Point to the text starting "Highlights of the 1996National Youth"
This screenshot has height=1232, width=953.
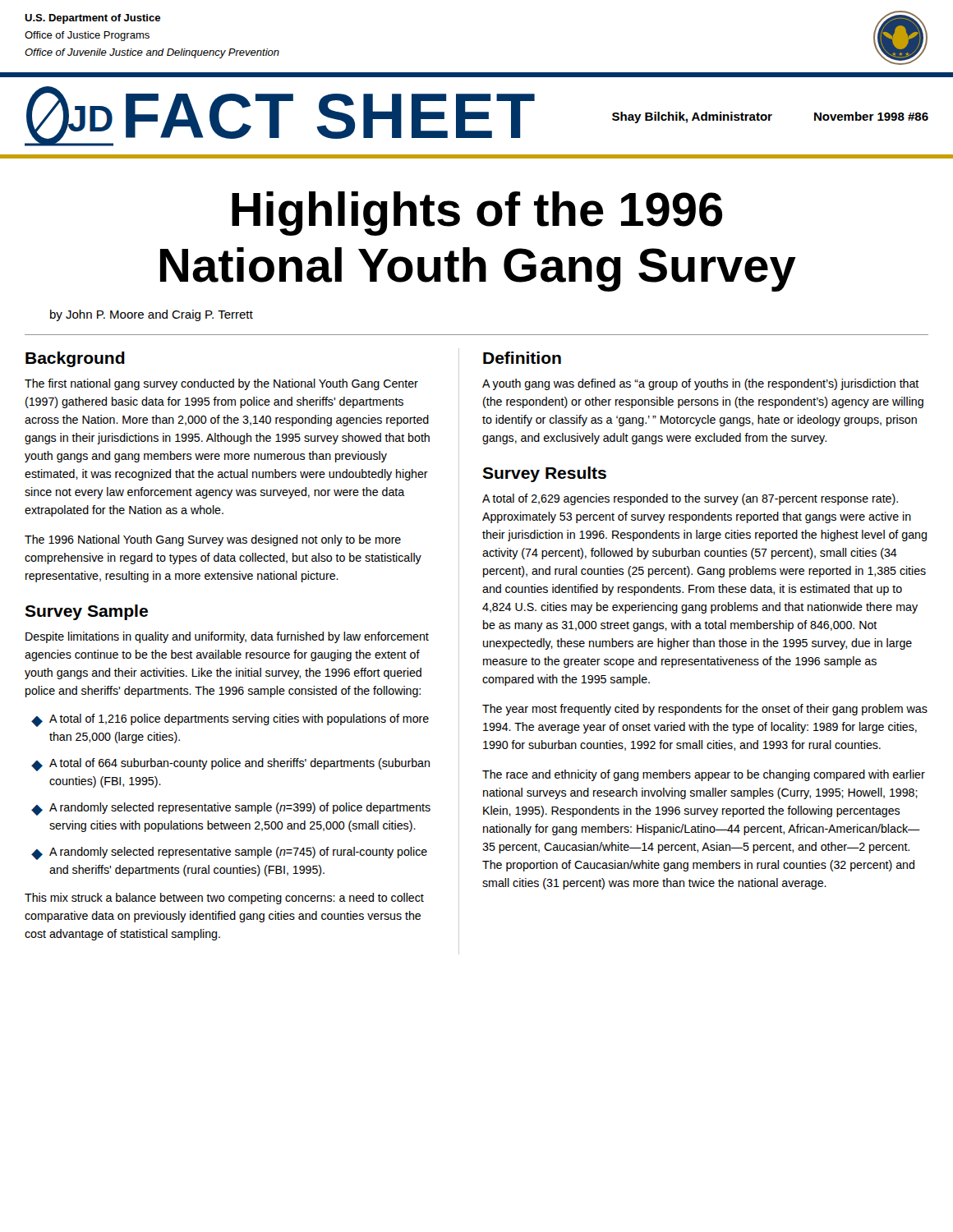point(476,238)
